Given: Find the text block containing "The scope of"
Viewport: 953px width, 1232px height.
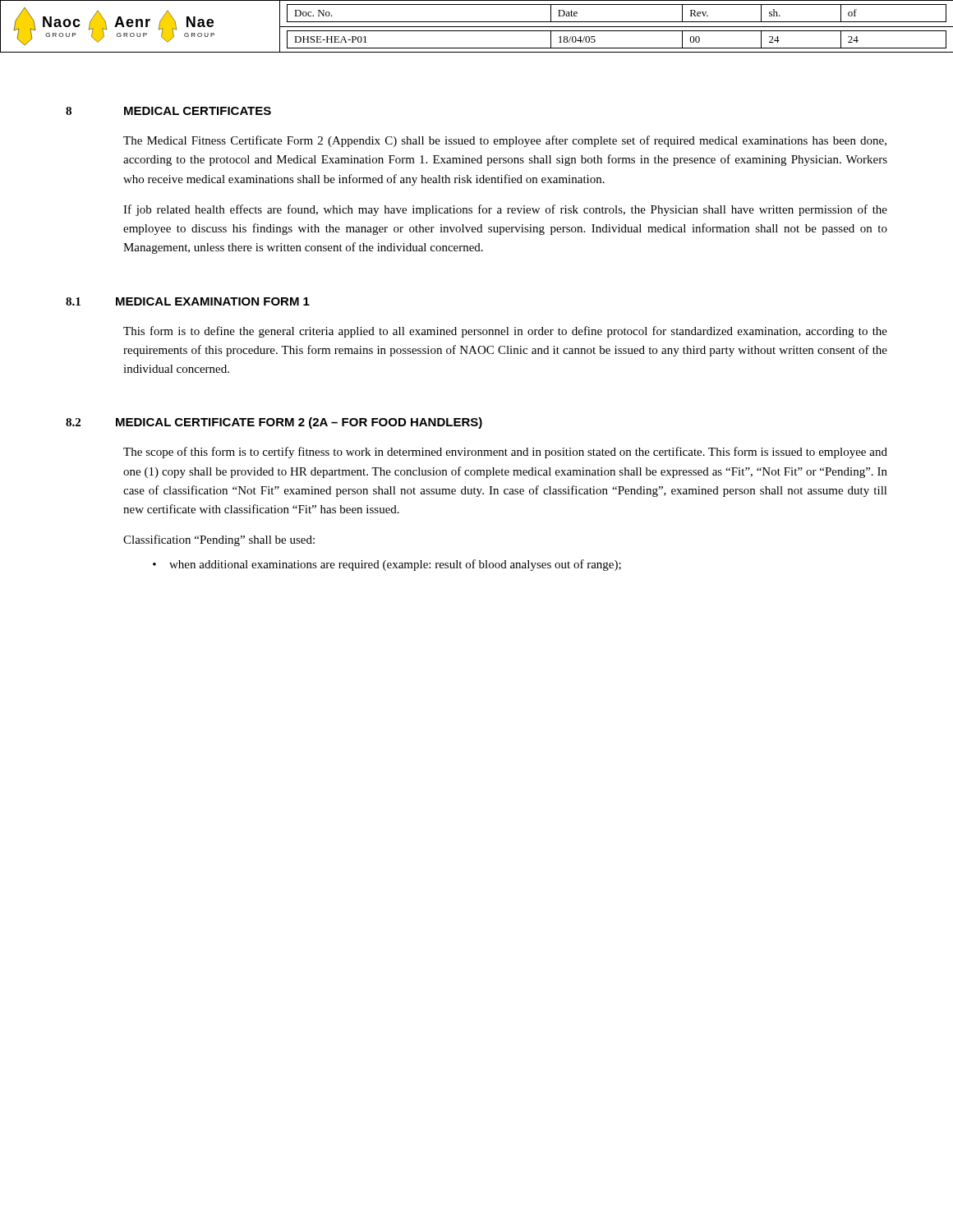Looking at the screenshot, I should (x=505, y=481).
